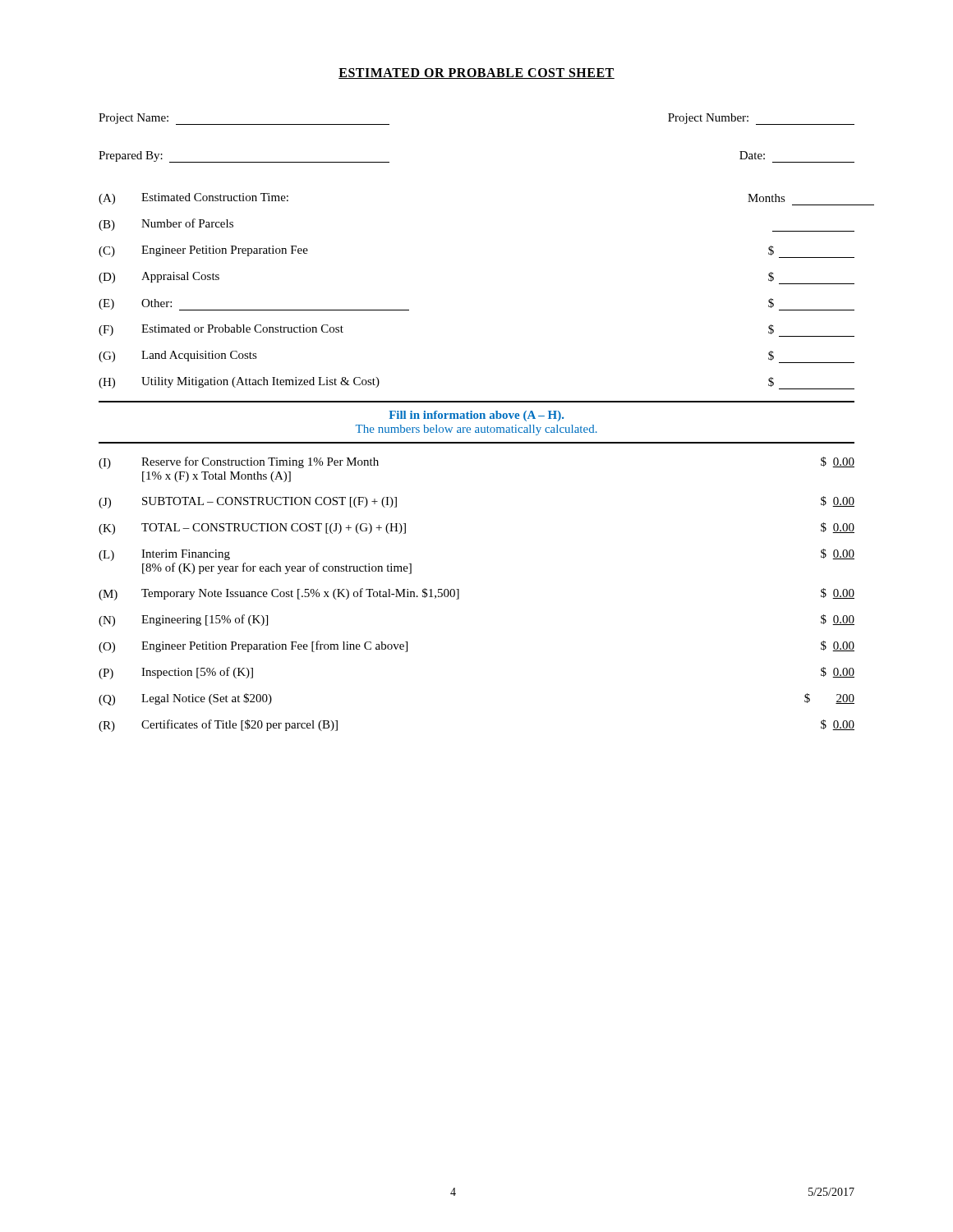Screen dimensions: 1232x953
Task: Locate the block of text that opens with "Project Name: Project"
Action: [x=129, y=117]
